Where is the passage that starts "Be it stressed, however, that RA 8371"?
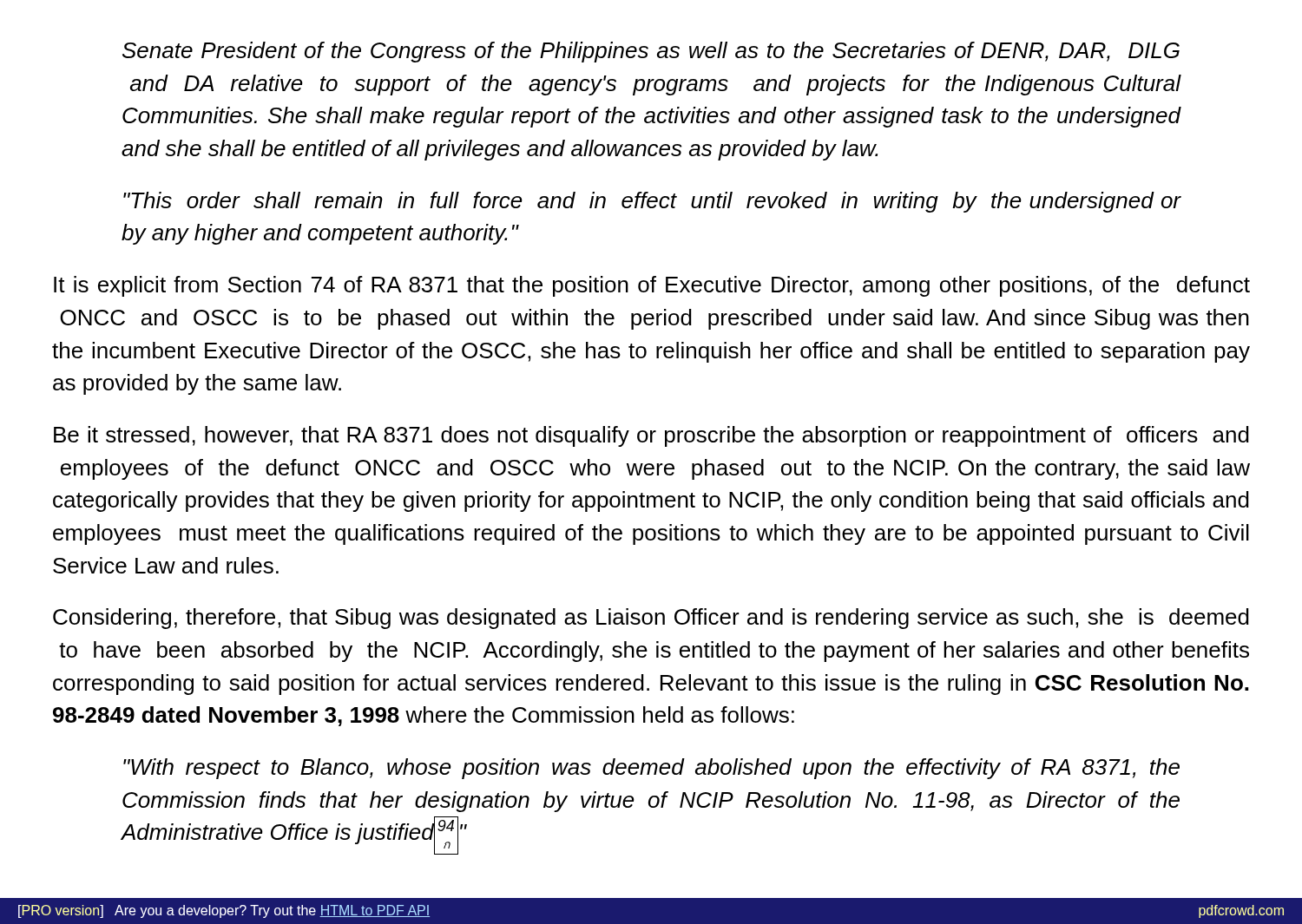 click(651, 500)
